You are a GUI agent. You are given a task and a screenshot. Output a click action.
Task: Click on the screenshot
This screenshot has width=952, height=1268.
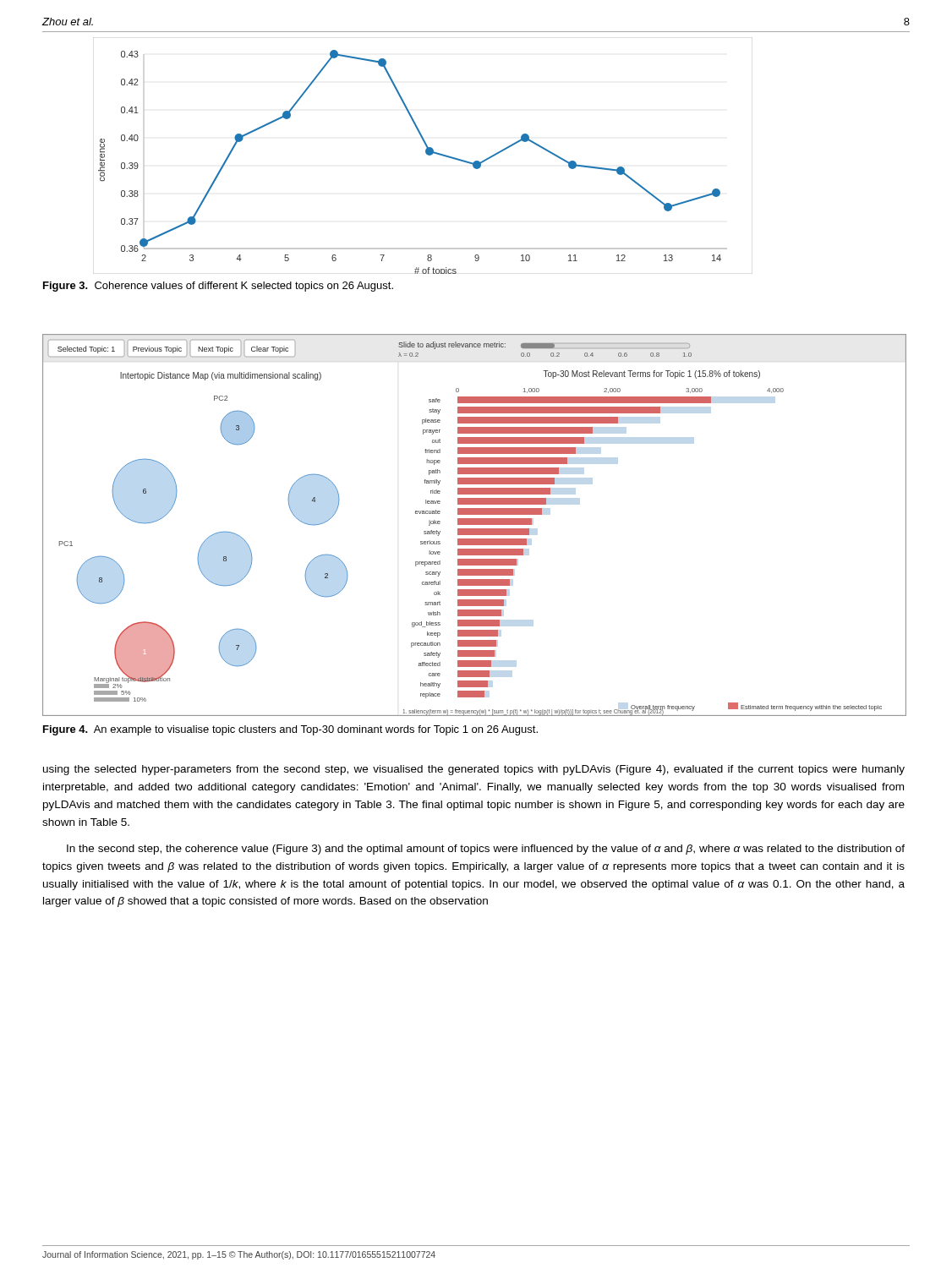[x=473, y=525]
